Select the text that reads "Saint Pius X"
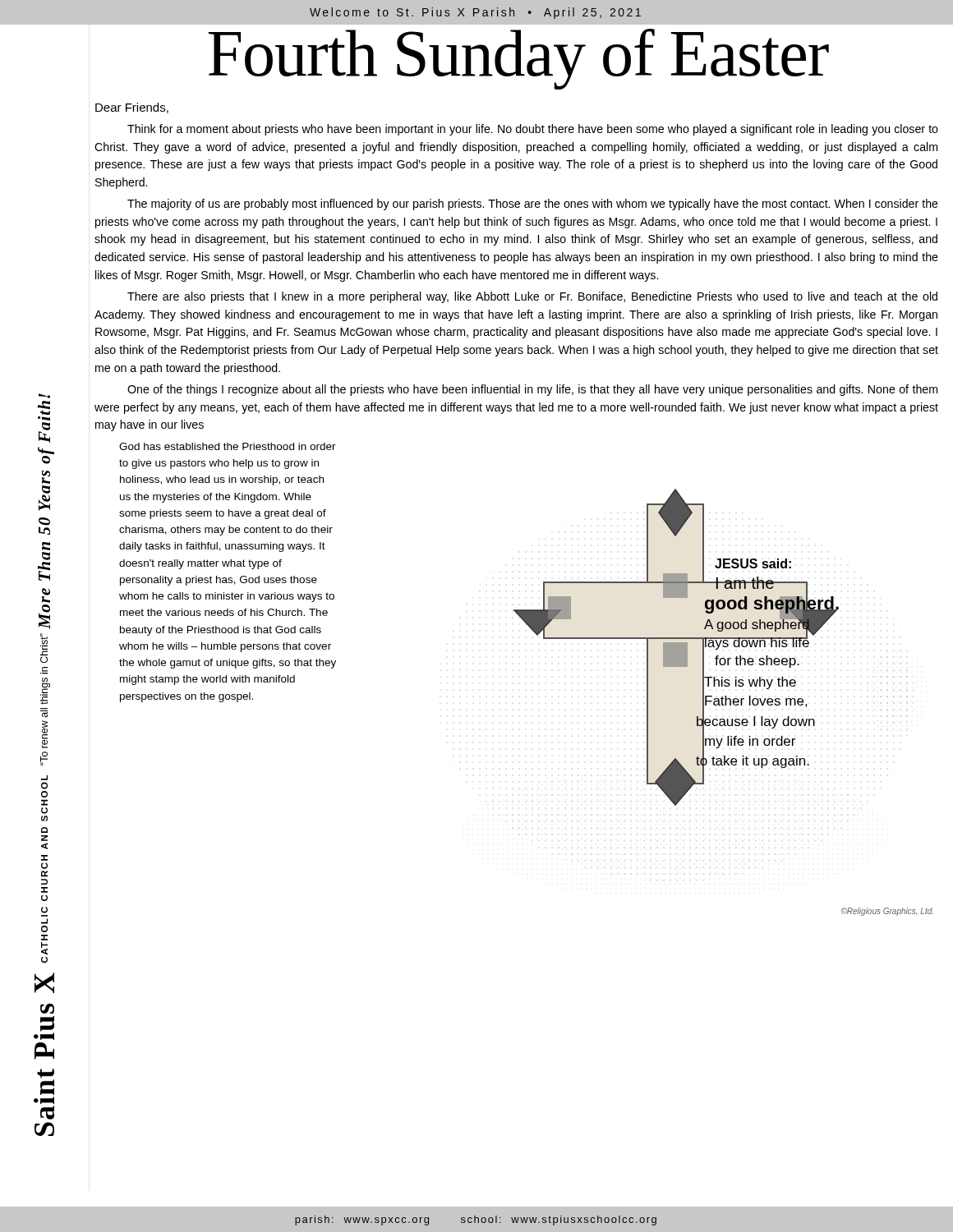Viewport: 953px width, 1232px height. click(44, 1055)
